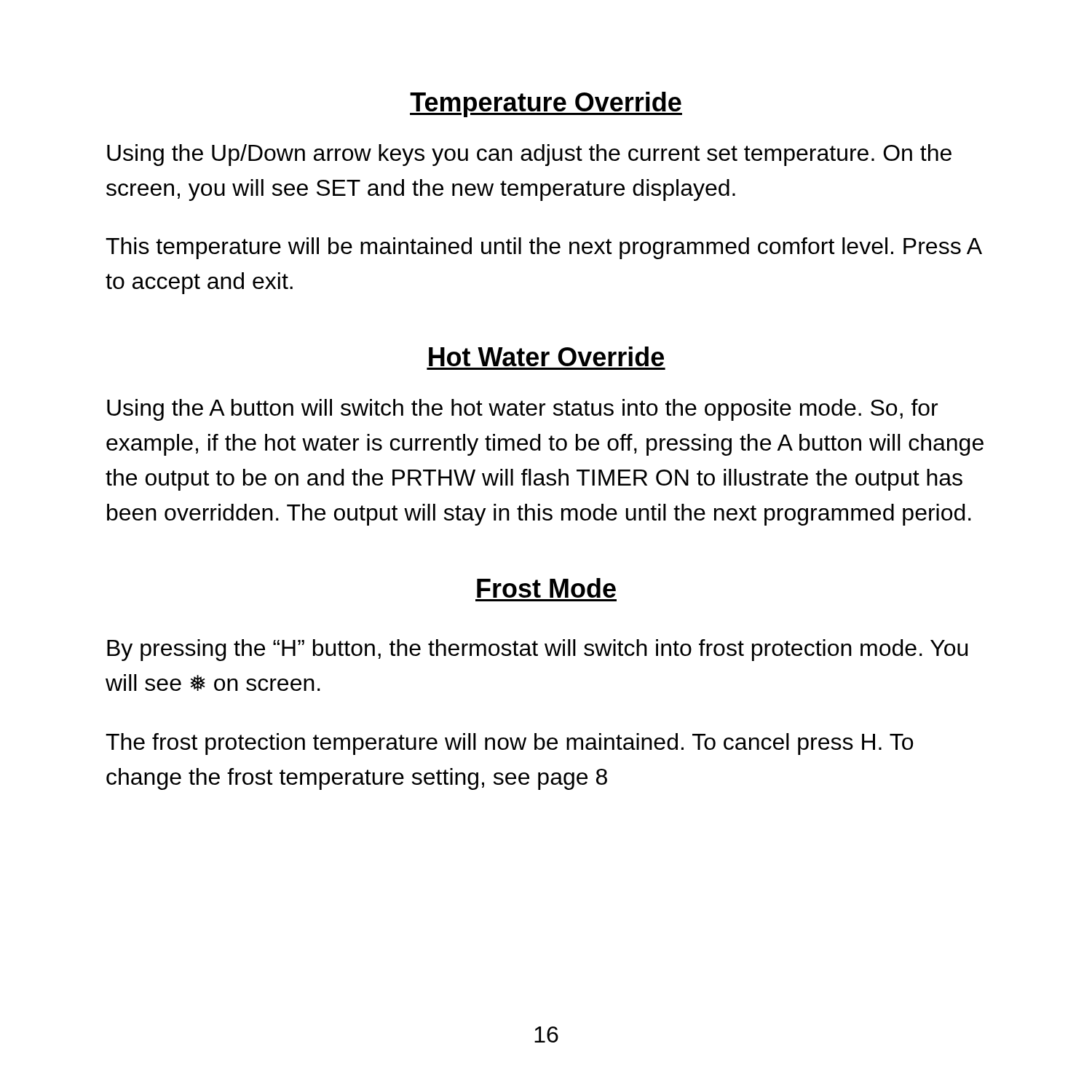This screenshot has height=1092, width=1092.
Task: Click where it says "Hot Water Override"
Action: coord(546,357)
